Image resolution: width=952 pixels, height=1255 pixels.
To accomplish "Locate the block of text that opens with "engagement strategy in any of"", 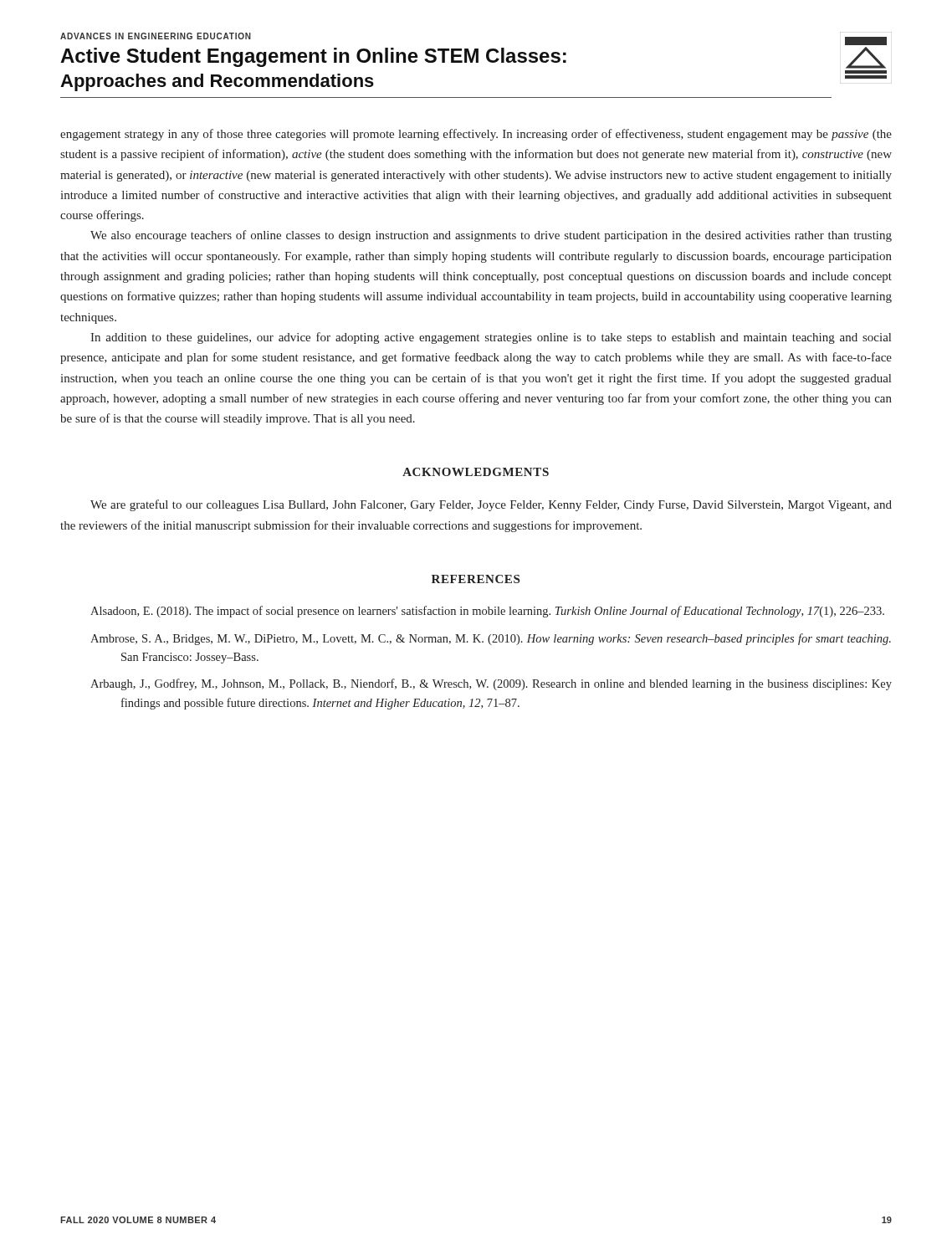I will pos(476,276).
